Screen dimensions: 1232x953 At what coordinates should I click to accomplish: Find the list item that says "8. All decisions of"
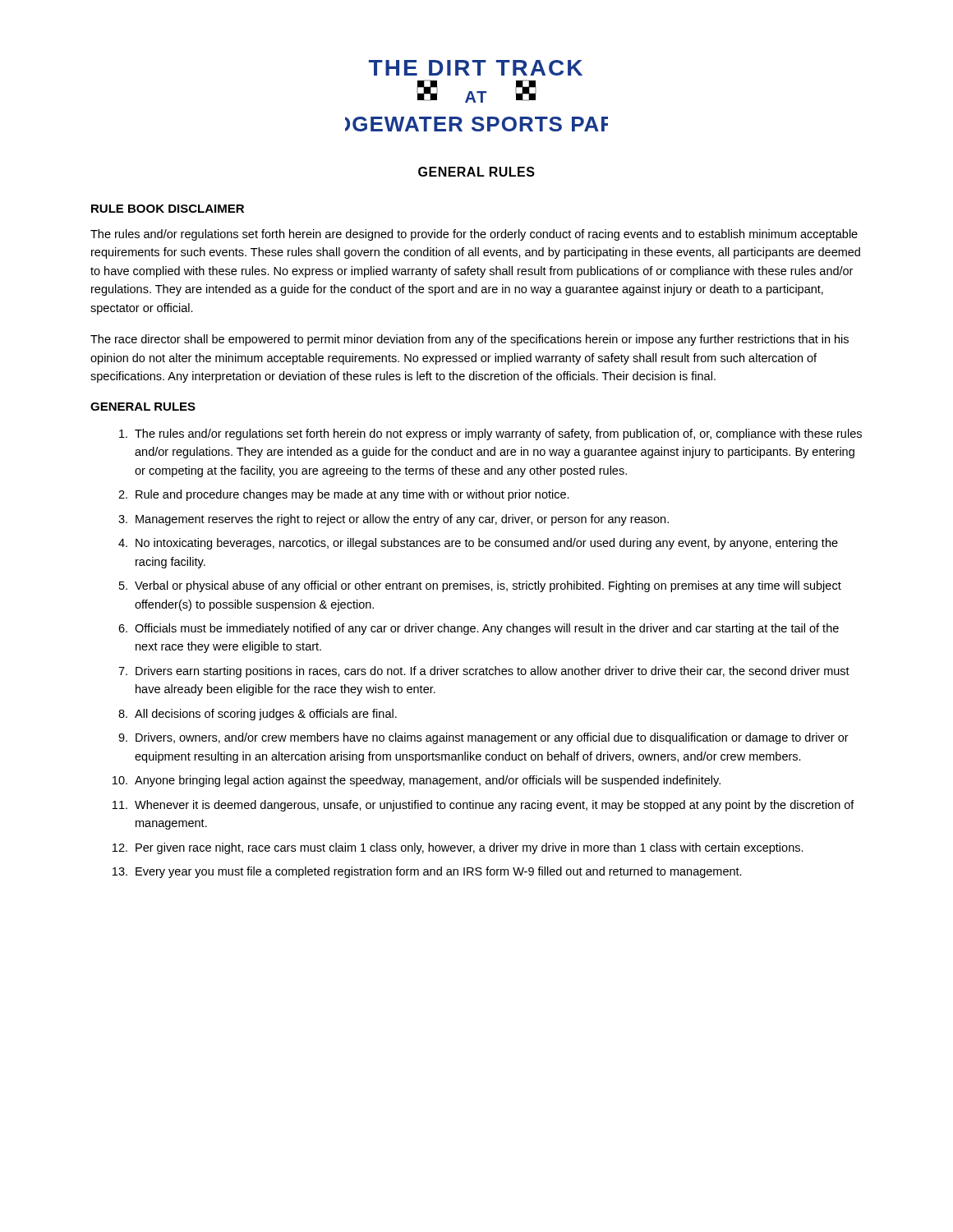pyautogui.click(x=258, y=715)
